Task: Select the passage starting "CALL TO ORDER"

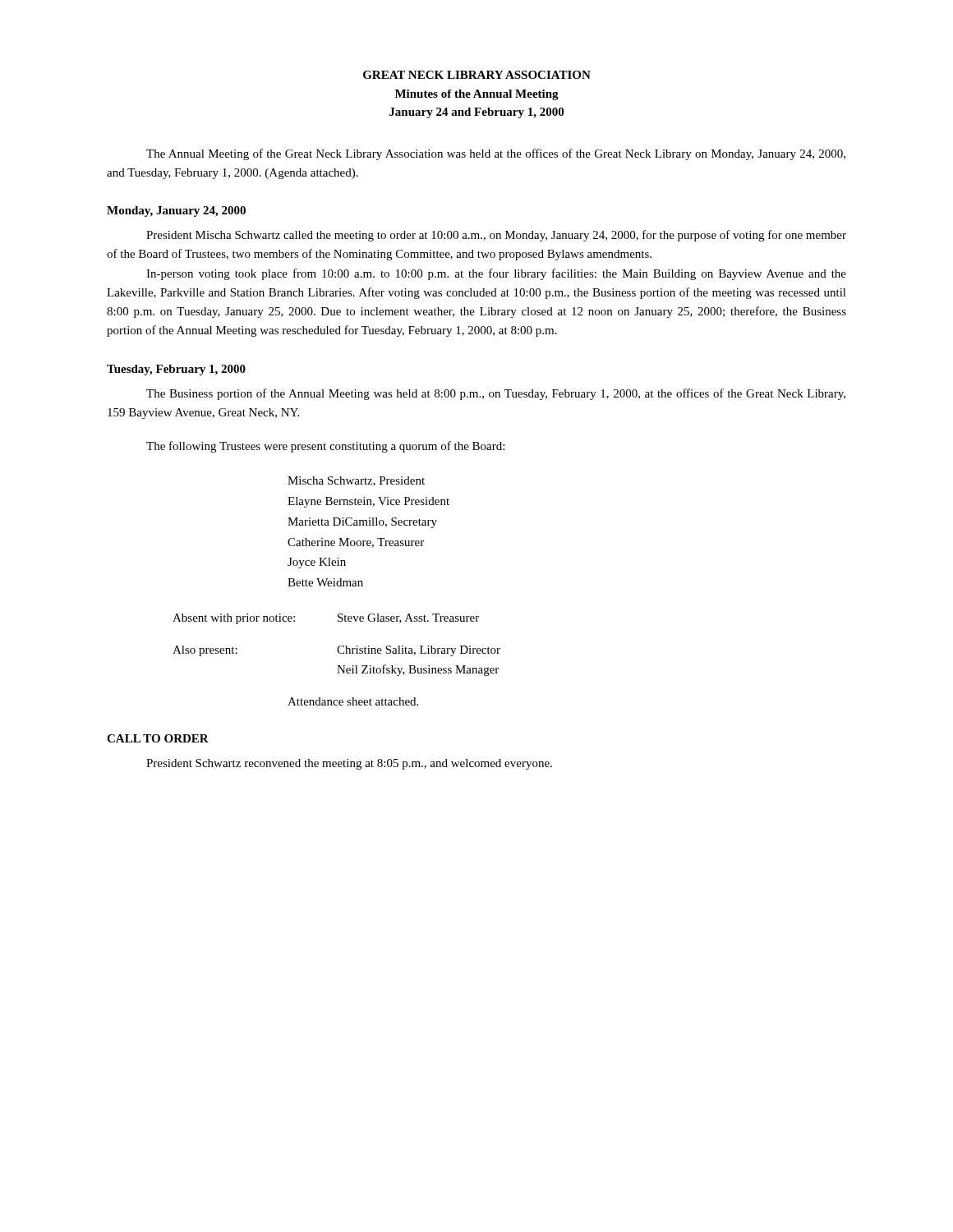Action: coord(158,738)
